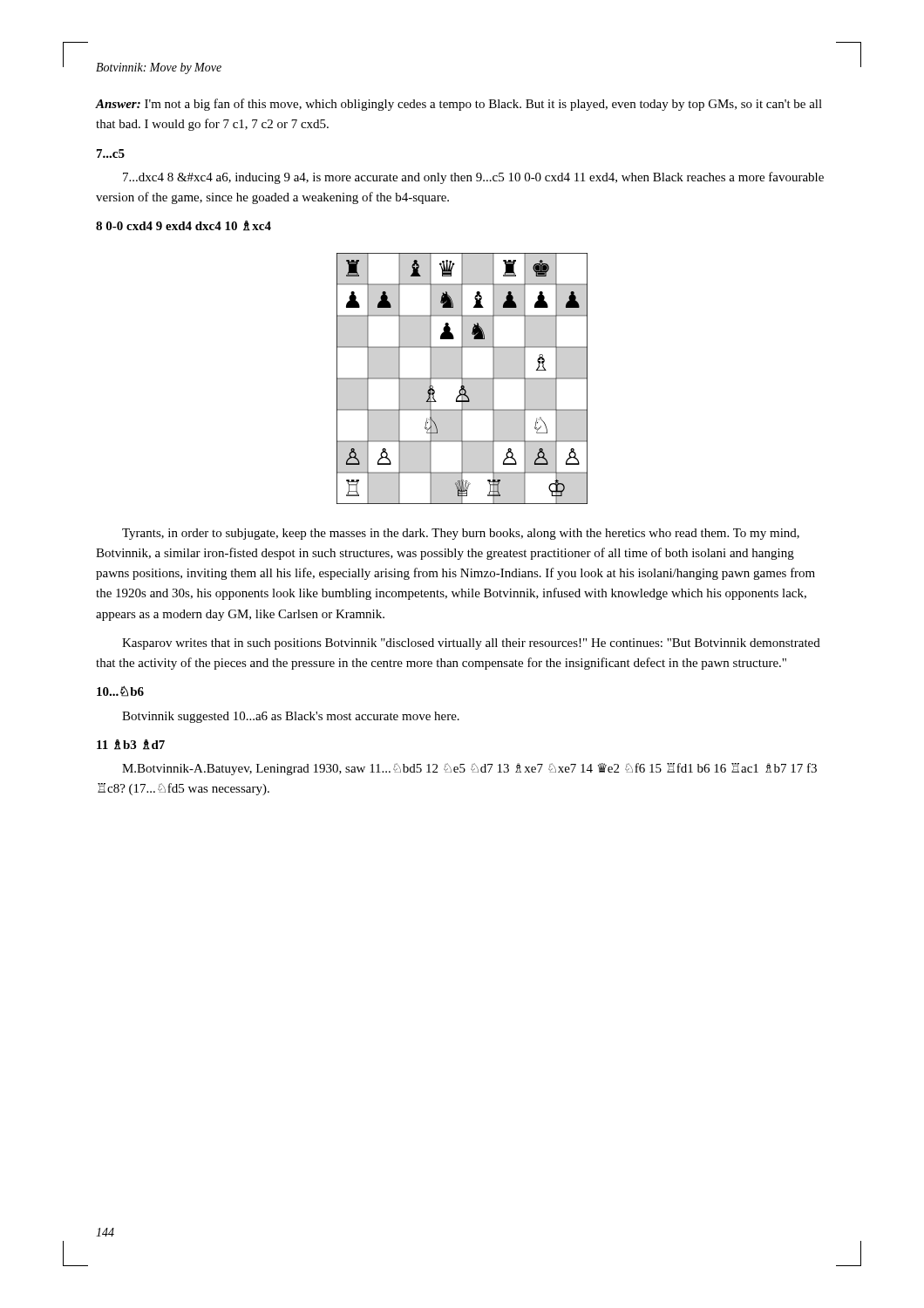
Task: Locate the block of text that opens with "..dxc4 8 Ä a6, inducing 9 a4,"
Action: (460, 187)
